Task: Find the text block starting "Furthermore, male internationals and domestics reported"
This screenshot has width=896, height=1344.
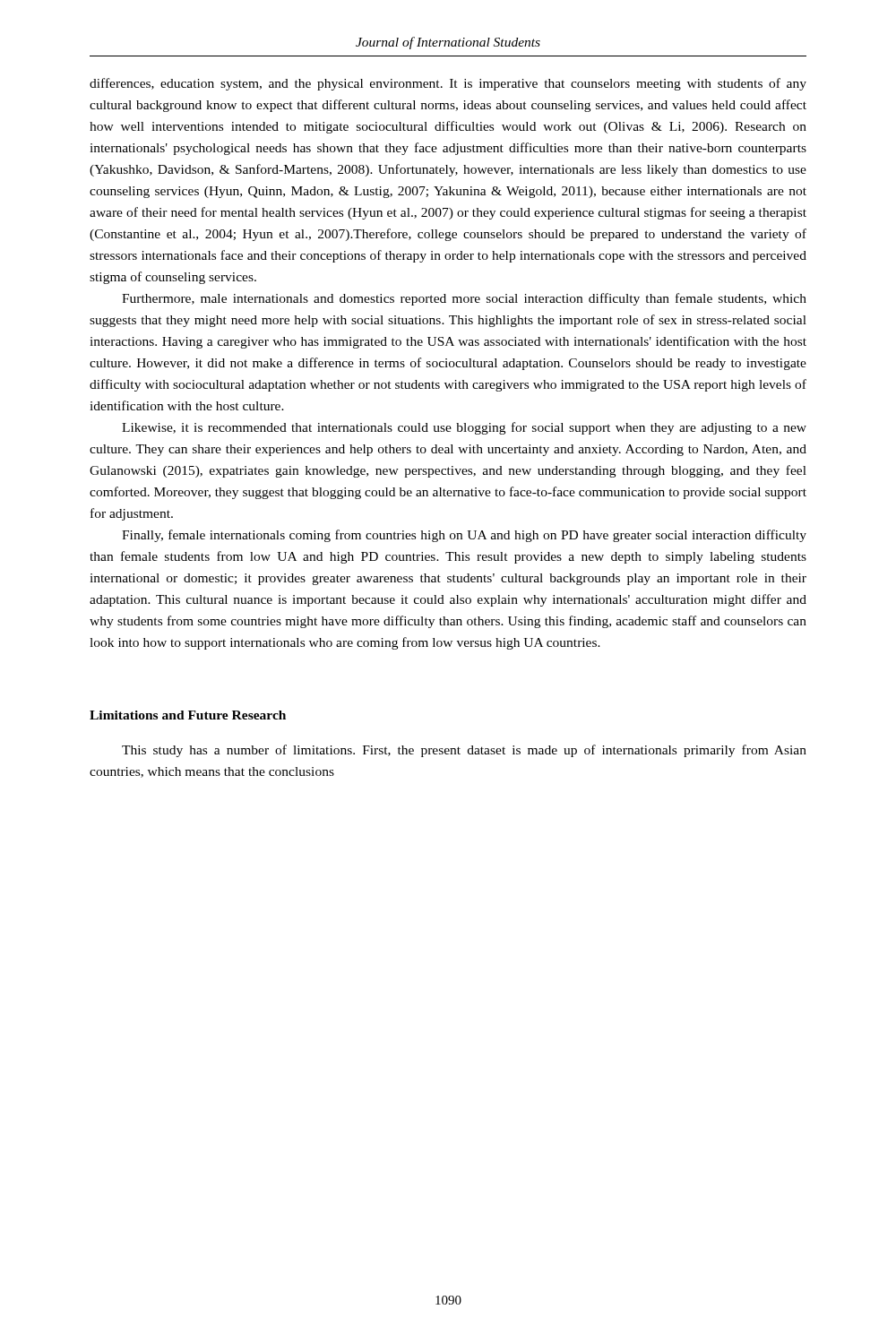Action: coord(448,352)
